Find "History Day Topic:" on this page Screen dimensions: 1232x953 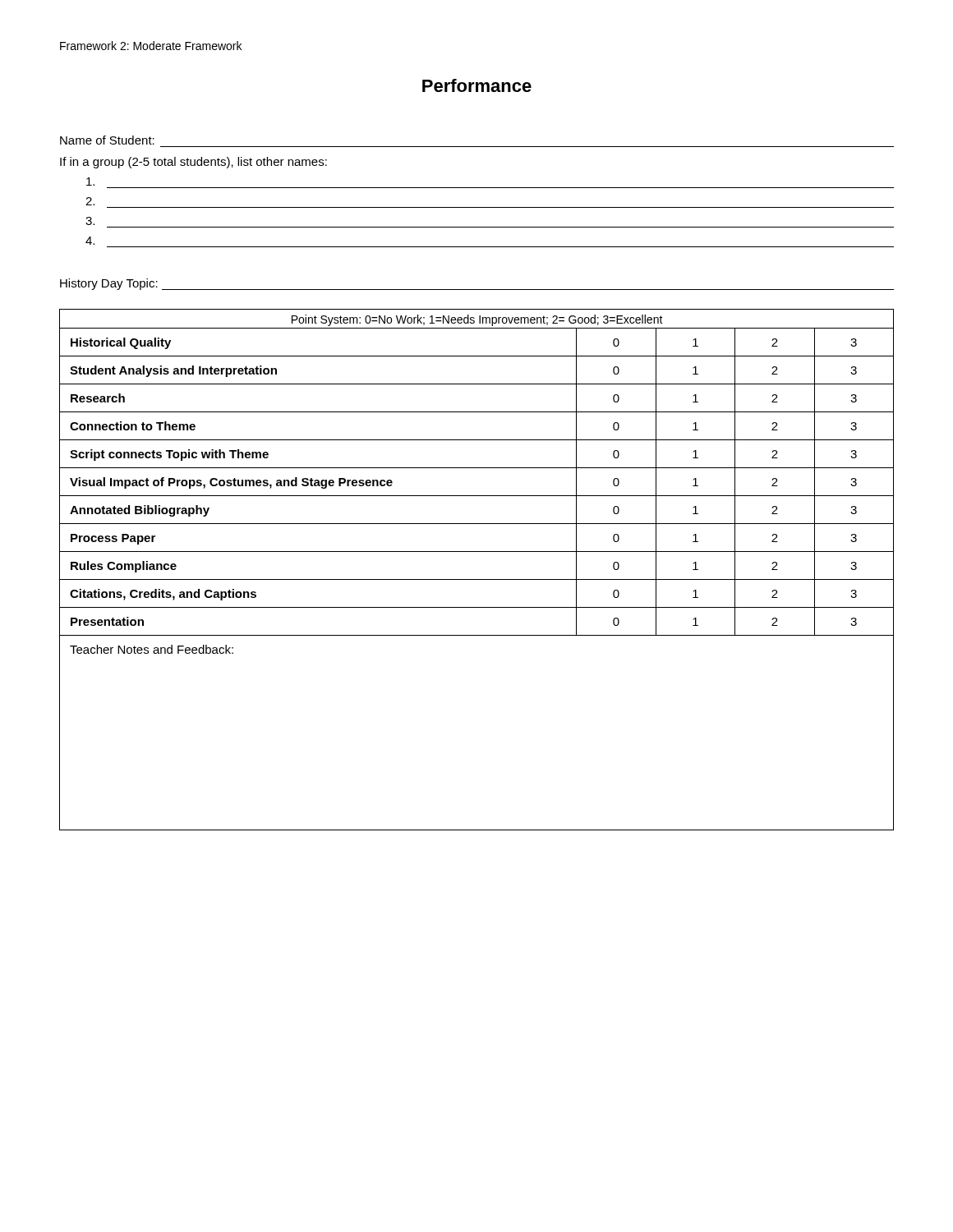(476, 282)
